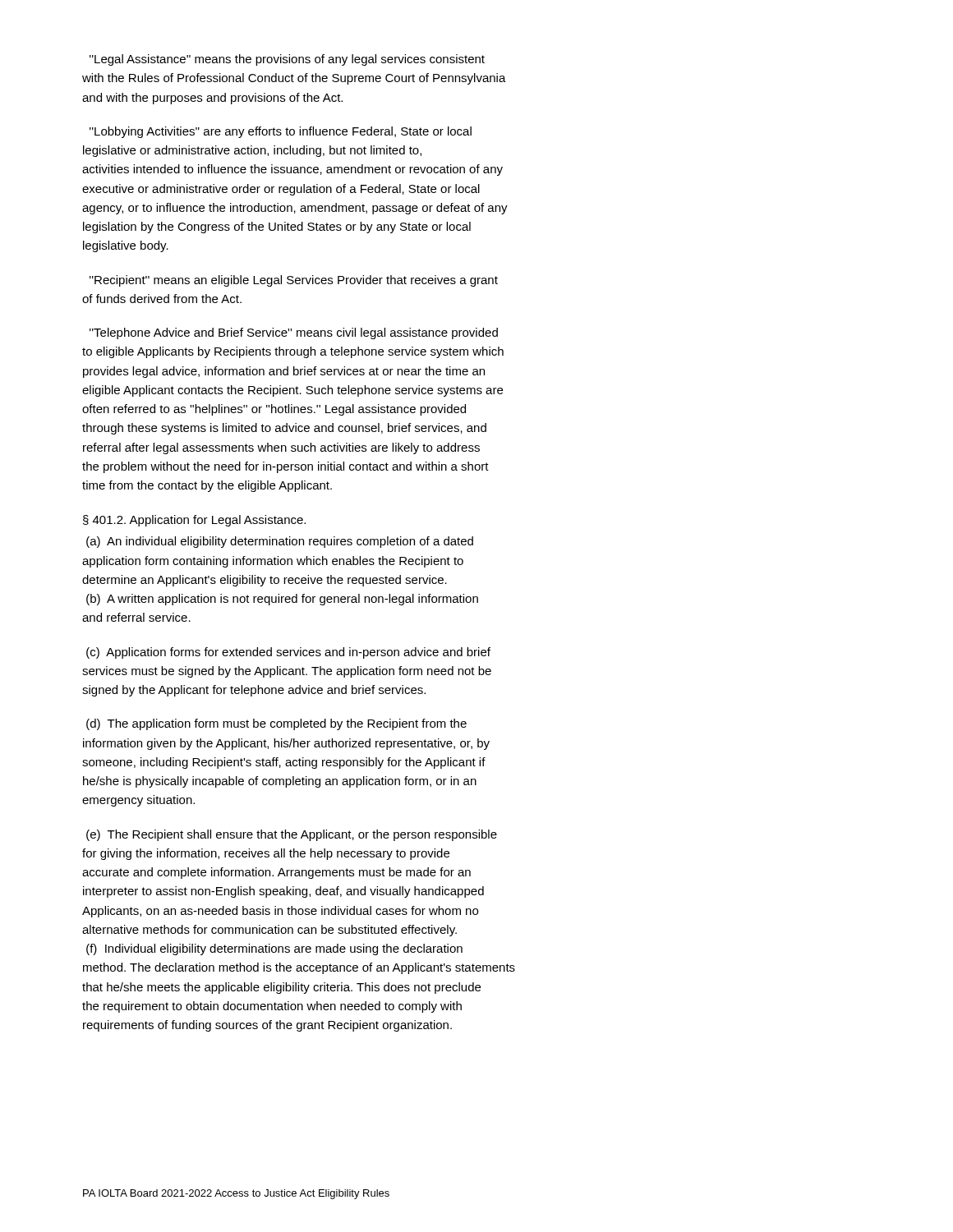Find the text block that says "''Telephone Advice and Brief Service''"
The width and height of the screenshot is (953, 1232).
[x=293, y=409]
